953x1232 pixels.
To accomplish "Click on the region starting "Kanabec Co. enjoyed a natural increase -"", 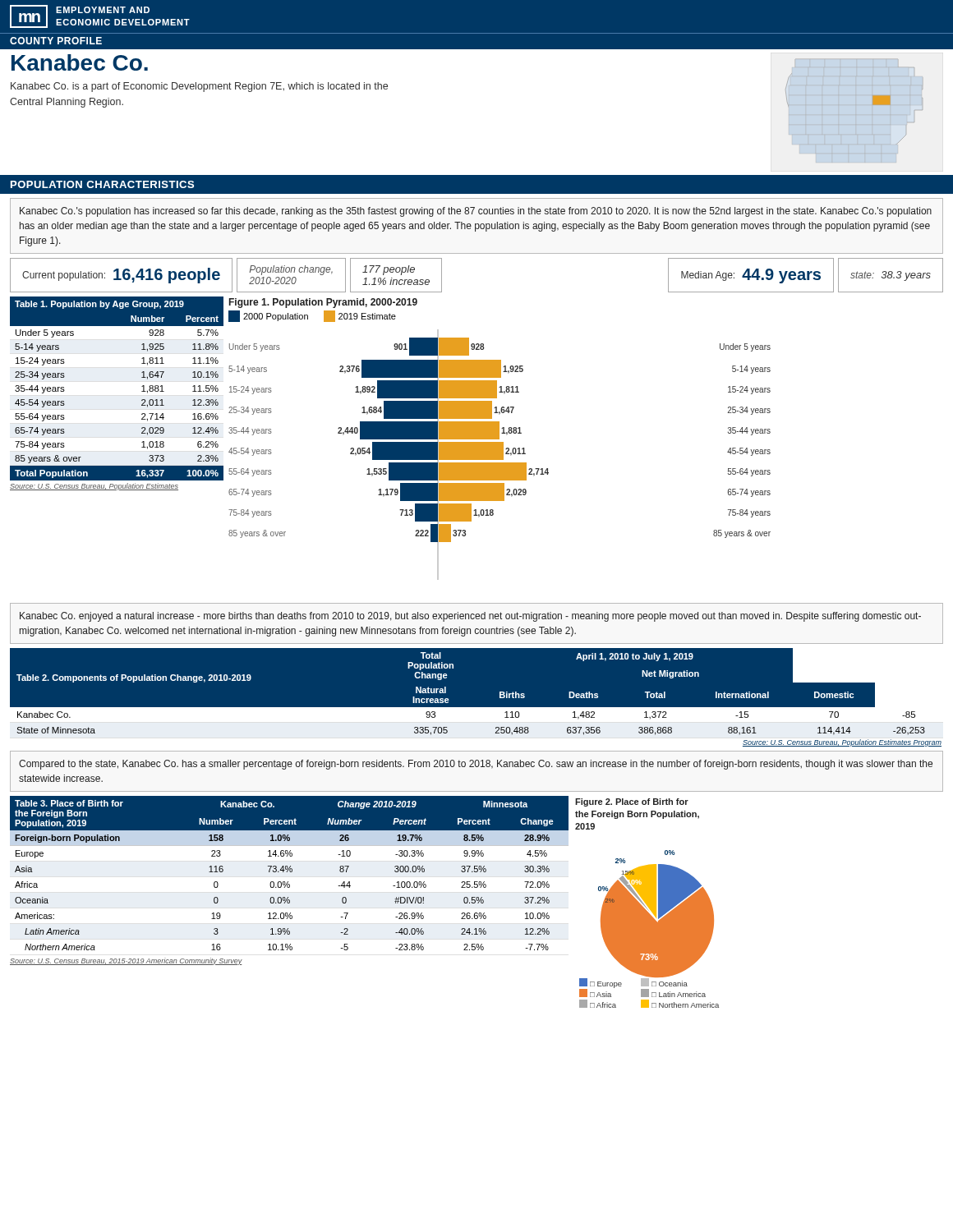I will coord(470,623).
